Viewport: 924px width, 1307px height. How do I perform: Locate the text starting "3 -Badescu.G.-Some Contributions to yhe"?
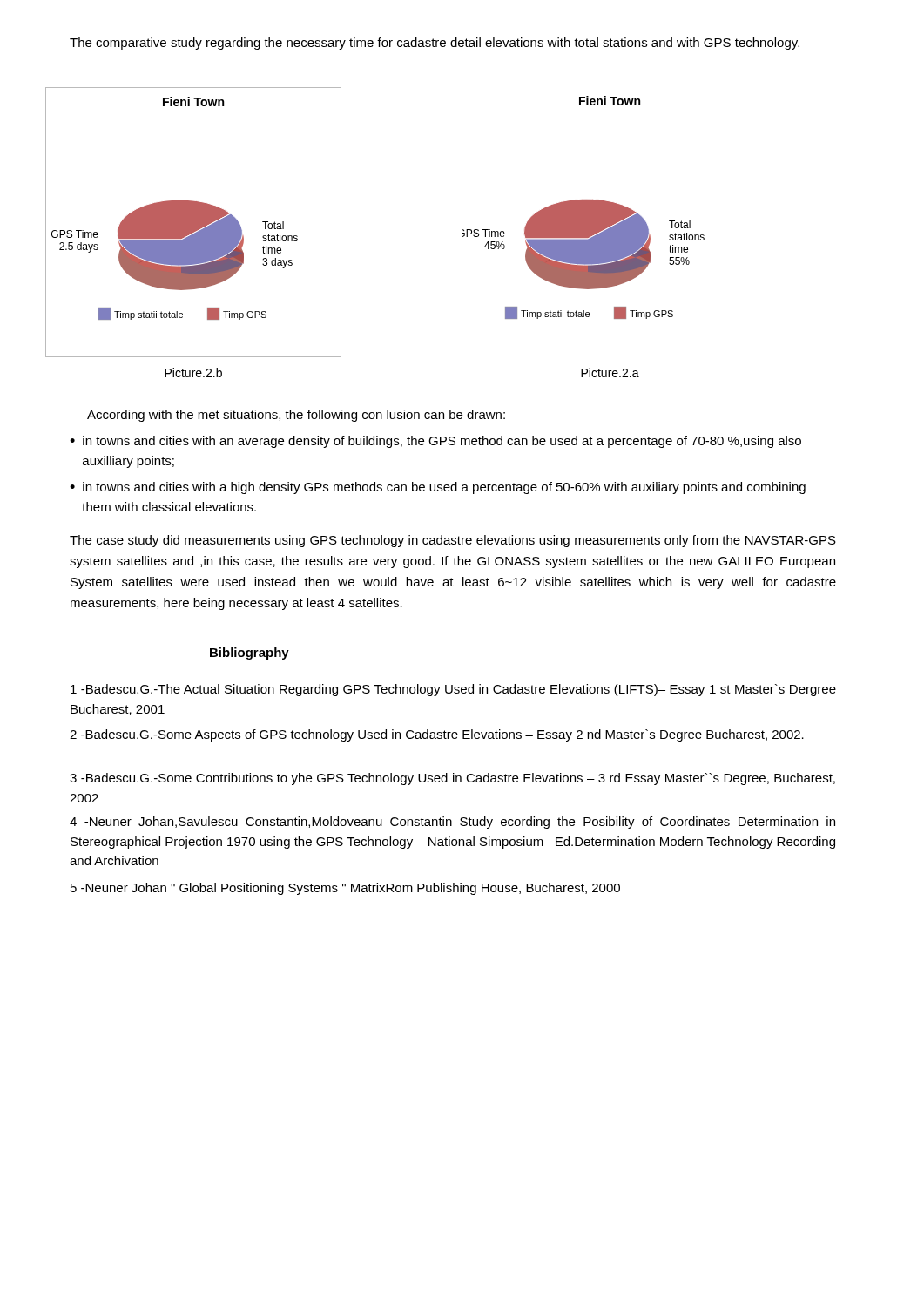pyautogui.click(x=453, y=787)
